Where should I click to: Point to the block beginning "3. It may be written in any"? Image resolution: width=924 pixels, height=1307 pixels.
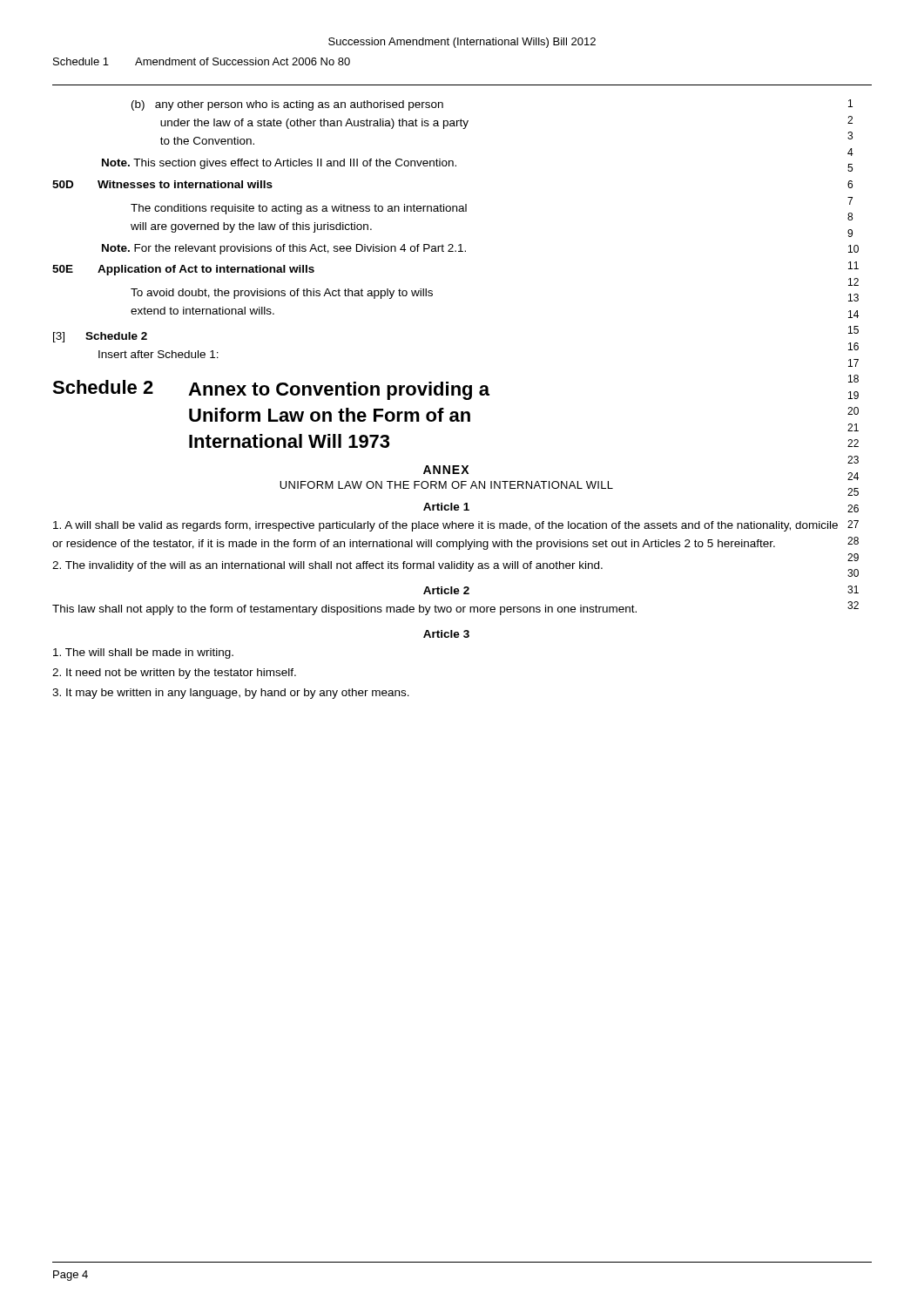(231, 692)
